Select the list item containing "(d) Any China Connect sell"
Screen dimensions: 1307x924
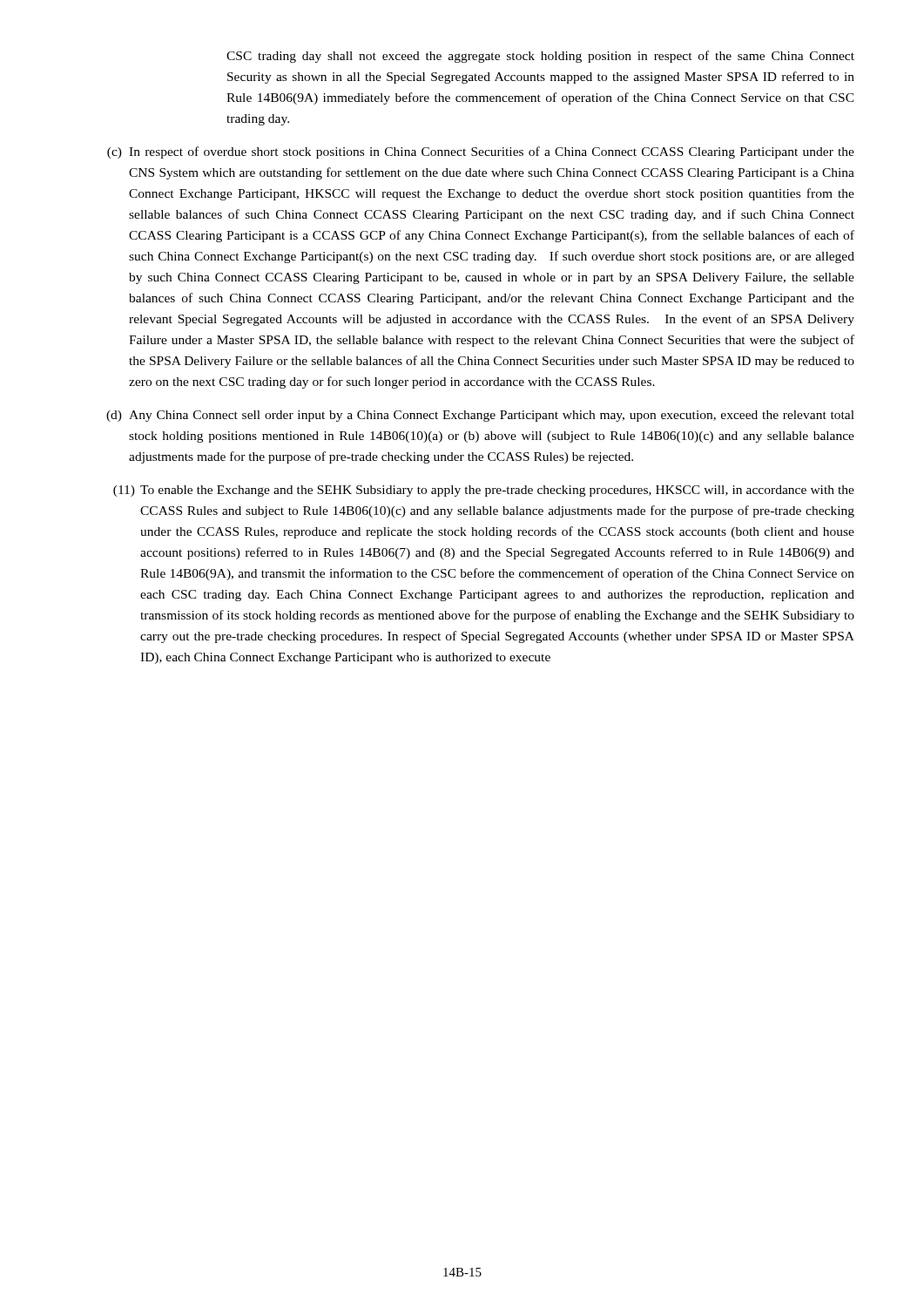[471, 436]
